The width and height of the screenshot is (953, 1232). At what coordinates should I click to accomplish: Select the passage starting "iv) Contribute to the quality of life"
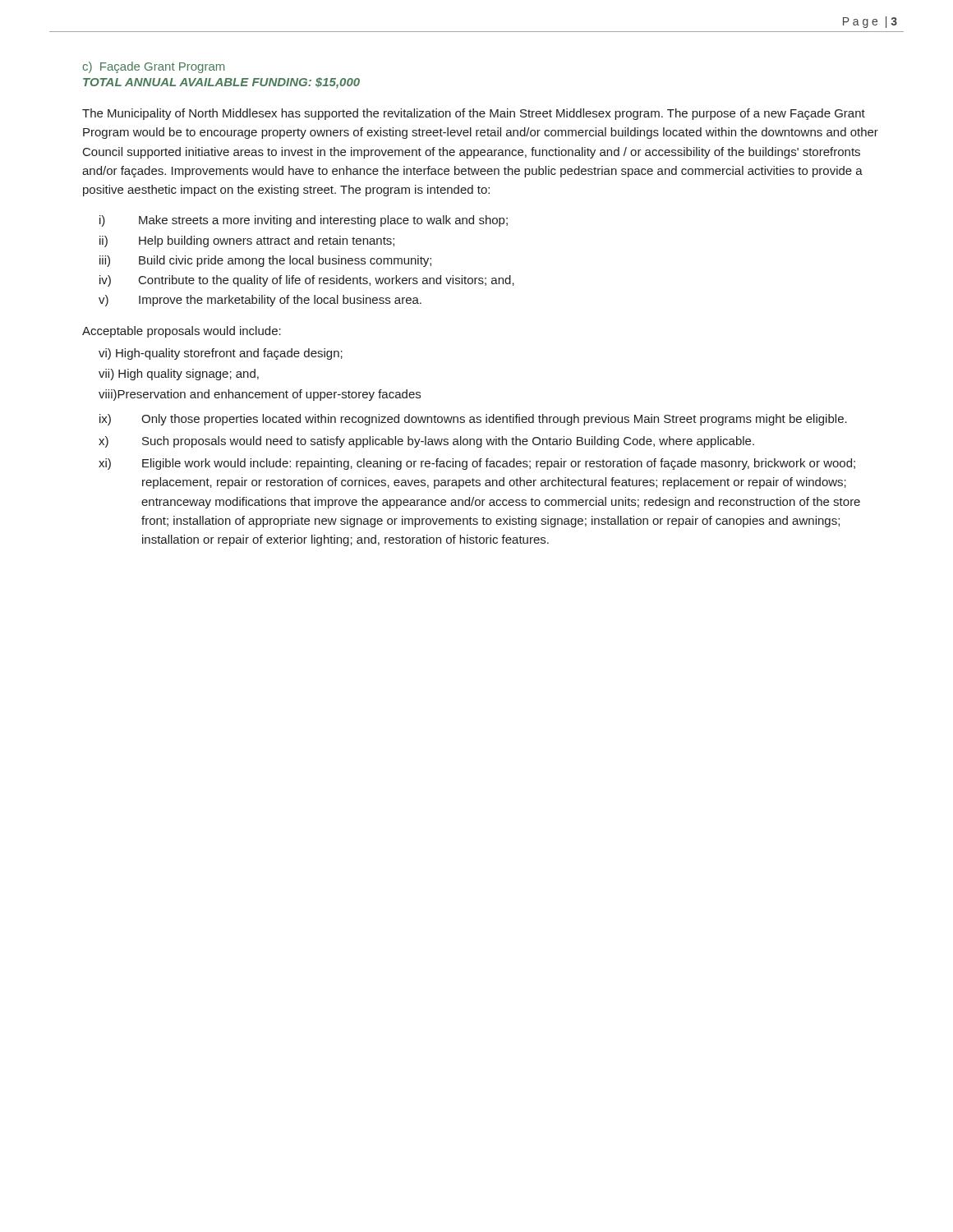coord(485,280)
